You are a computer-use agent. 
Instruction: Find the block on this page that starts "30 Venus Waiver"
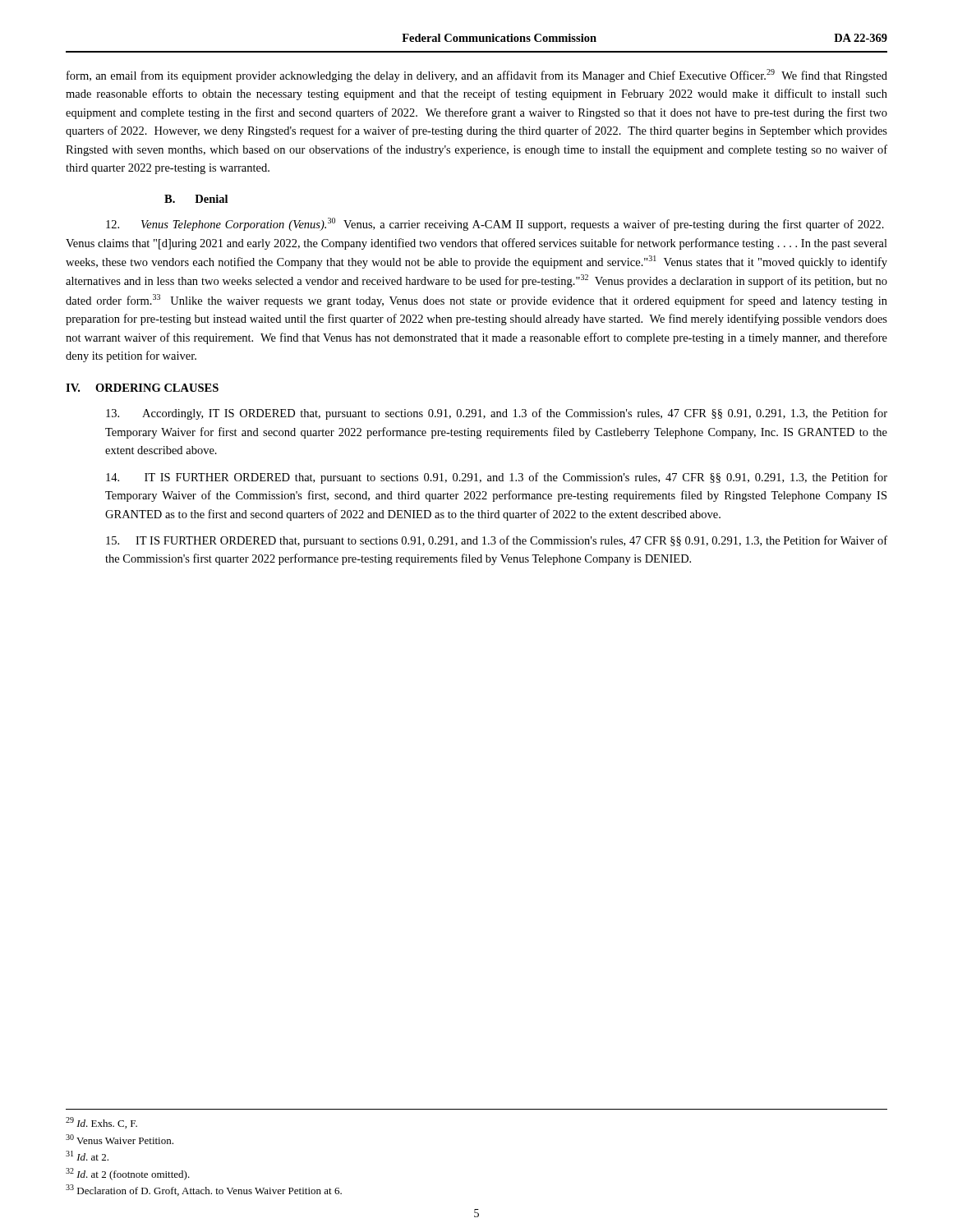pos(120,1140)
